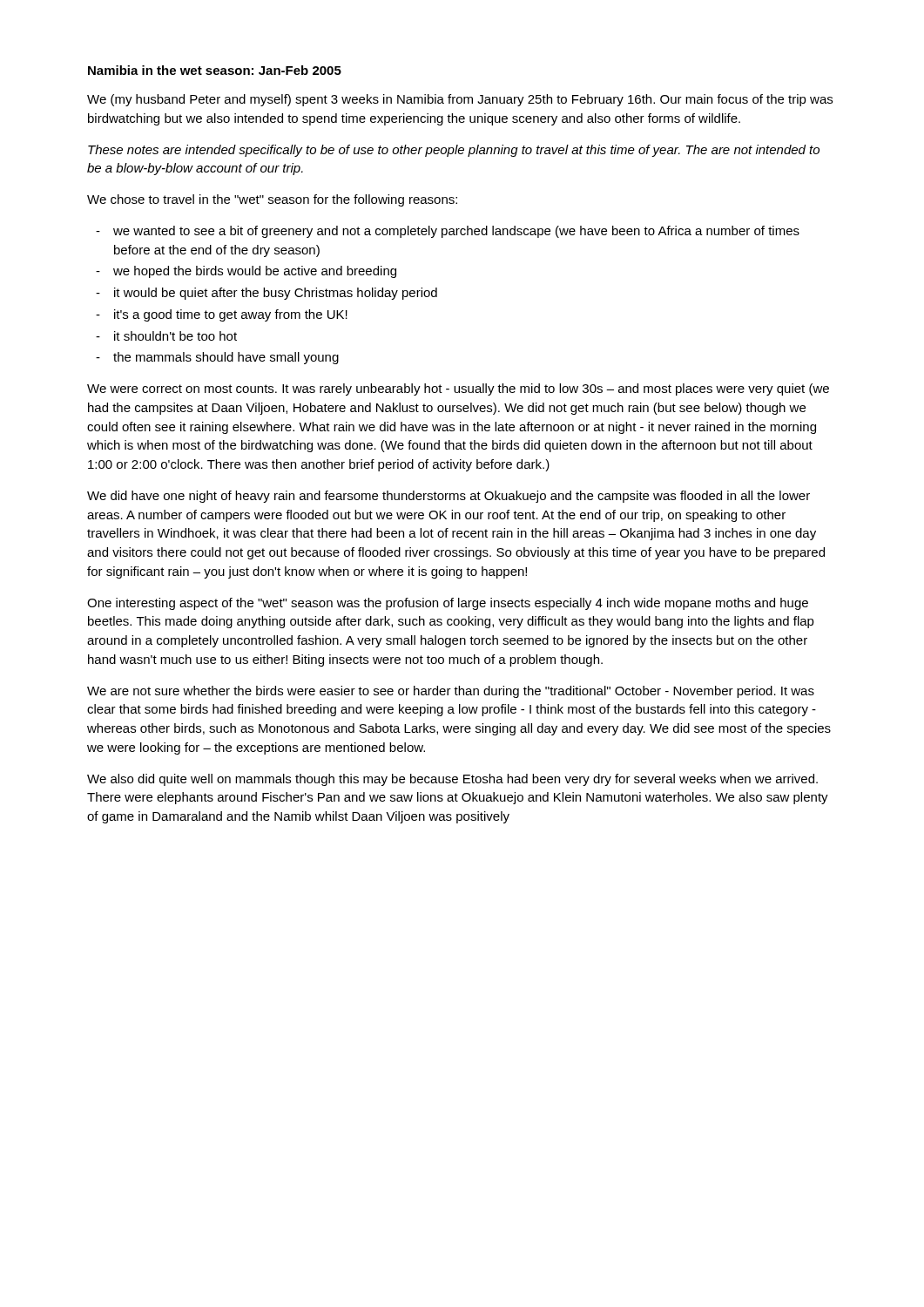The height and width of the screenshot is (1307, 924).
Task: Where is the passage that starts "it's a good"?
Action: (231, 314)
